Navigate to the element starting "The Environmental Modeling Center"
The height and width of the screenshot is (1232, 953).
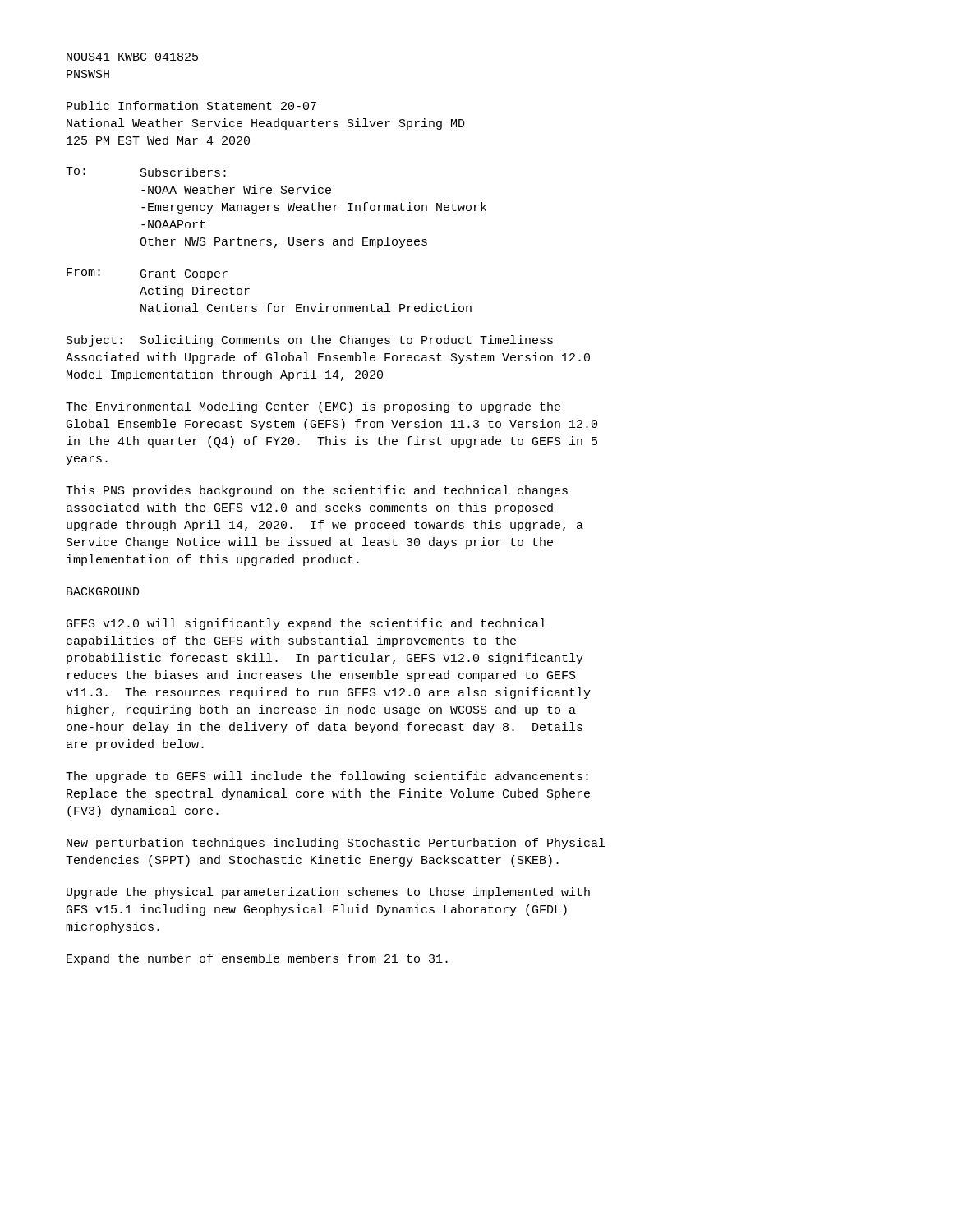tap(332, 434)
